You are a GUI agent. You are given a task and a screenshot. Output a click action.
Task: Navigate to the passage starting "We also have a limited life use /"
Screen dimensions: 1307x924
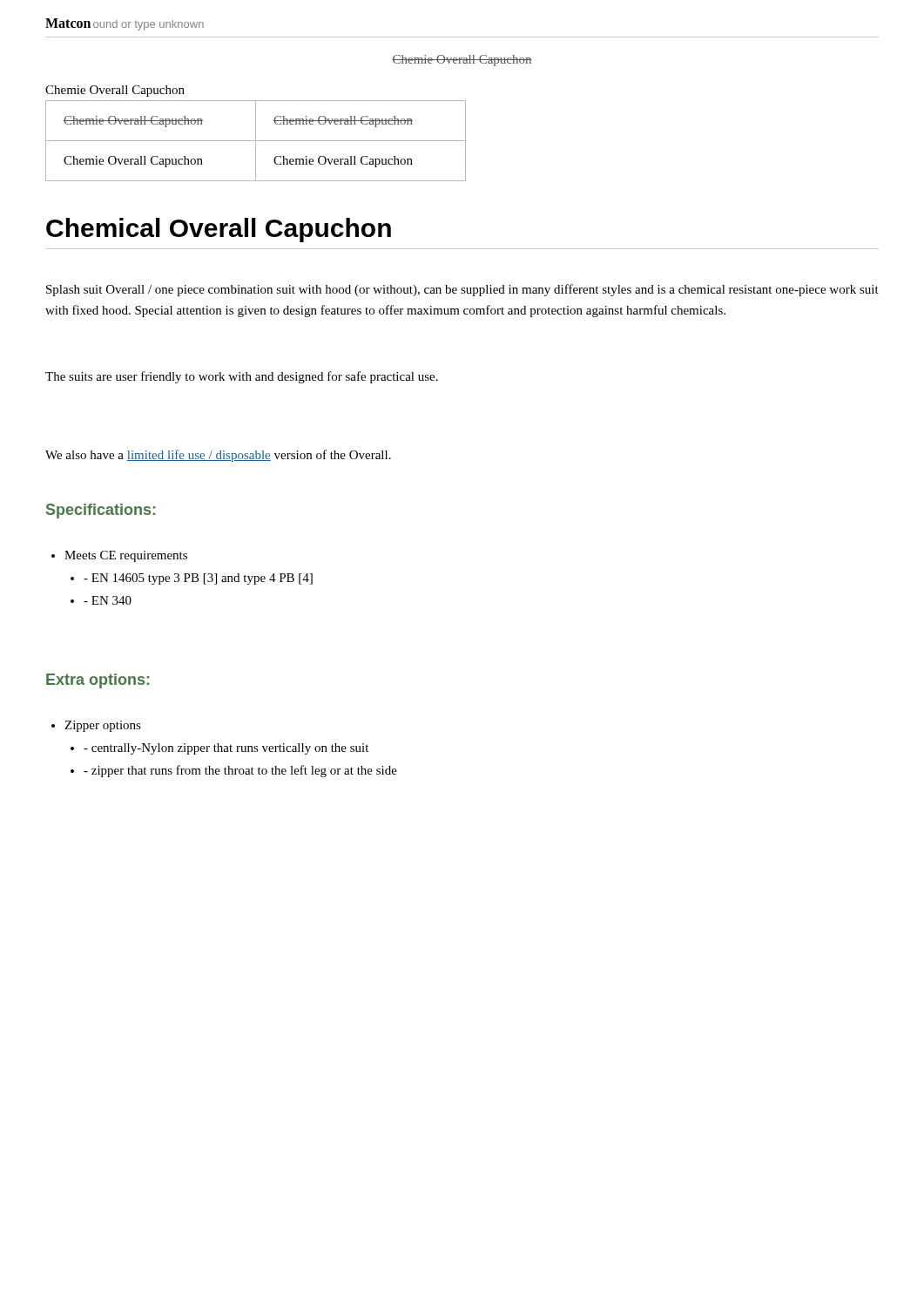(218, 455)
